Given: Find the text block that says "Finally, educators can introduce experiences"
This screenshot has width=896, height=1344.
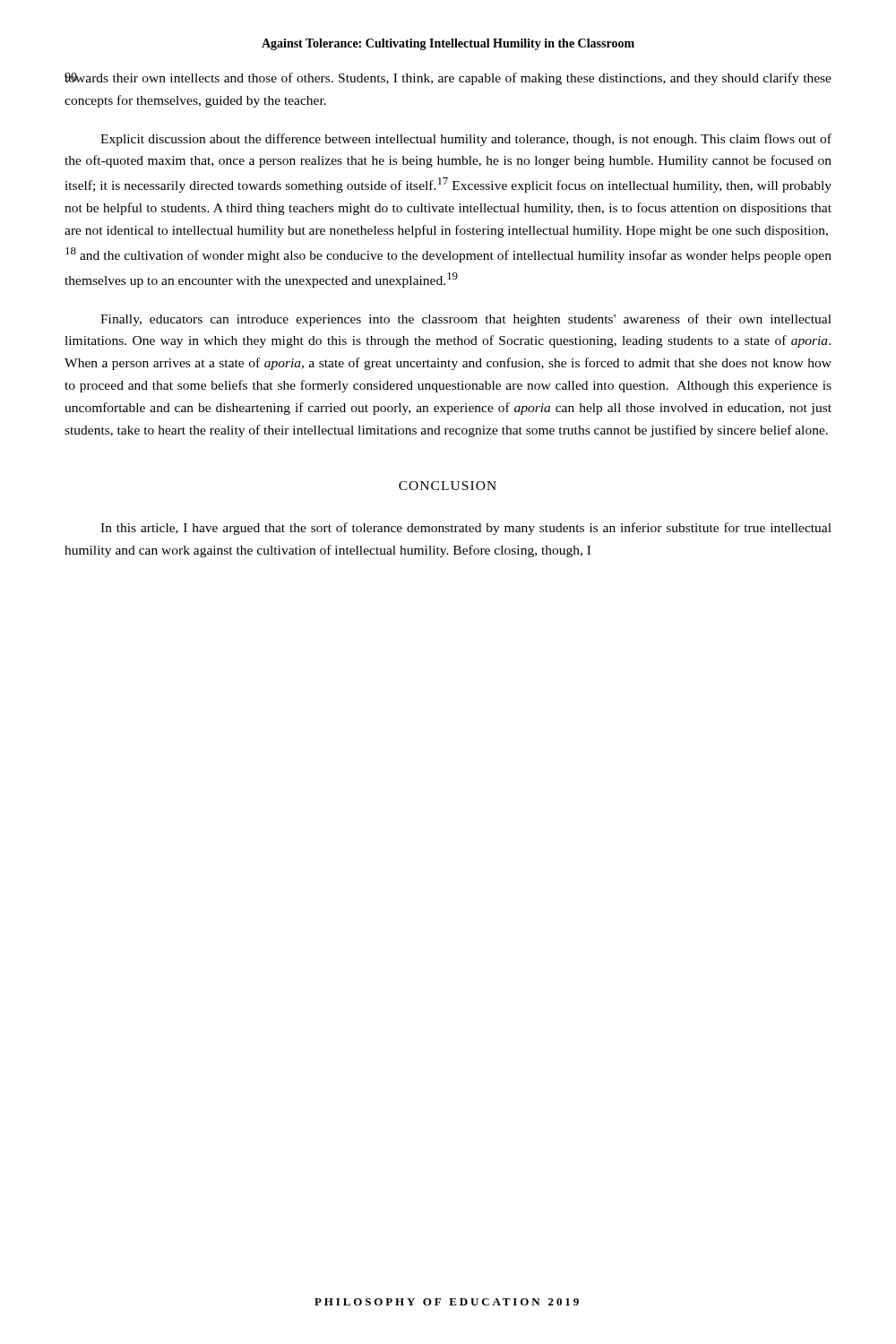Looking at the screenshot, I should pos(448,375).
